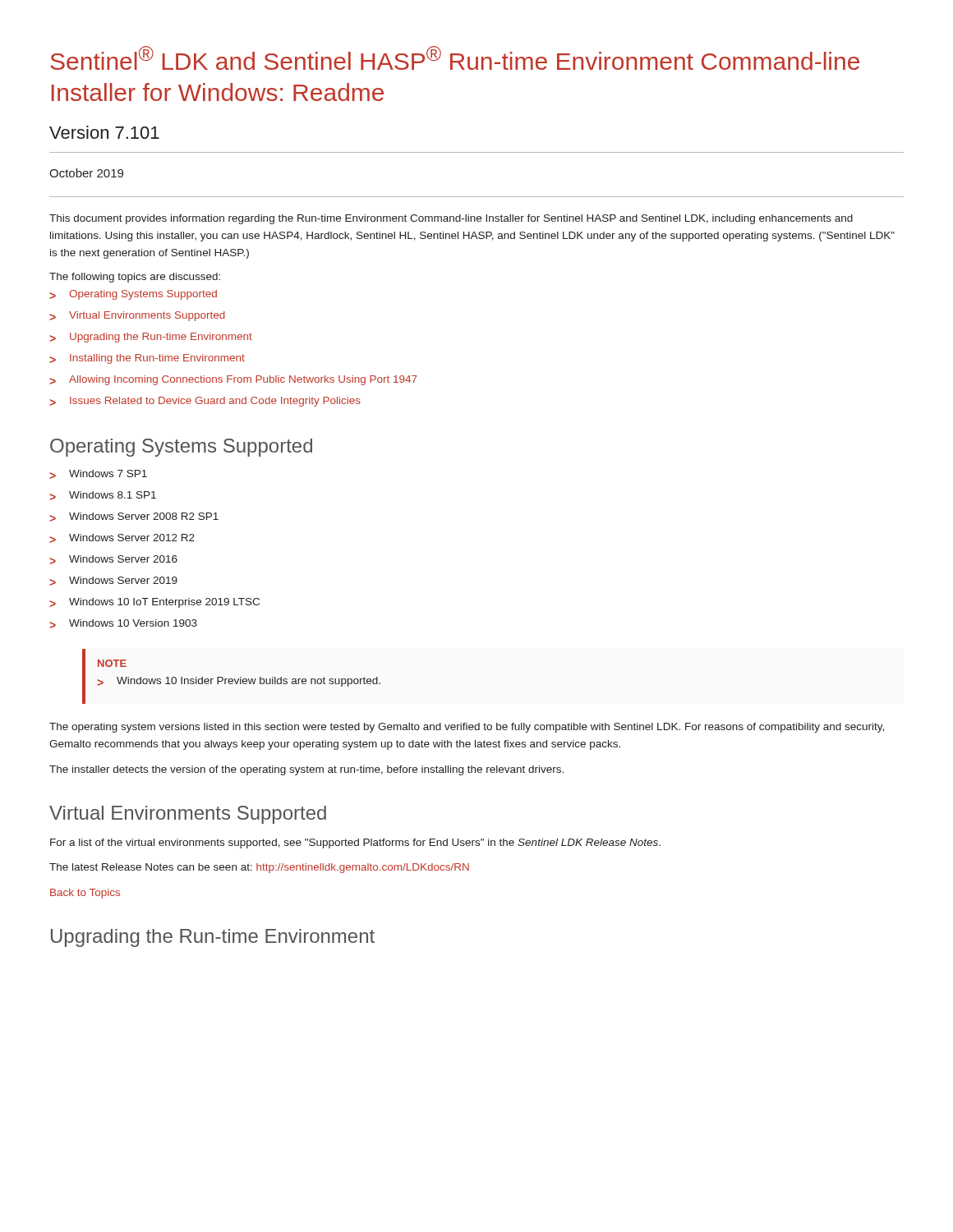Image resolution: width=953 pixels, height=1232 pixels.
Task: Click on the passage starting ">Windows 8.1 SP1"
Action: click(x=103, y=496)
